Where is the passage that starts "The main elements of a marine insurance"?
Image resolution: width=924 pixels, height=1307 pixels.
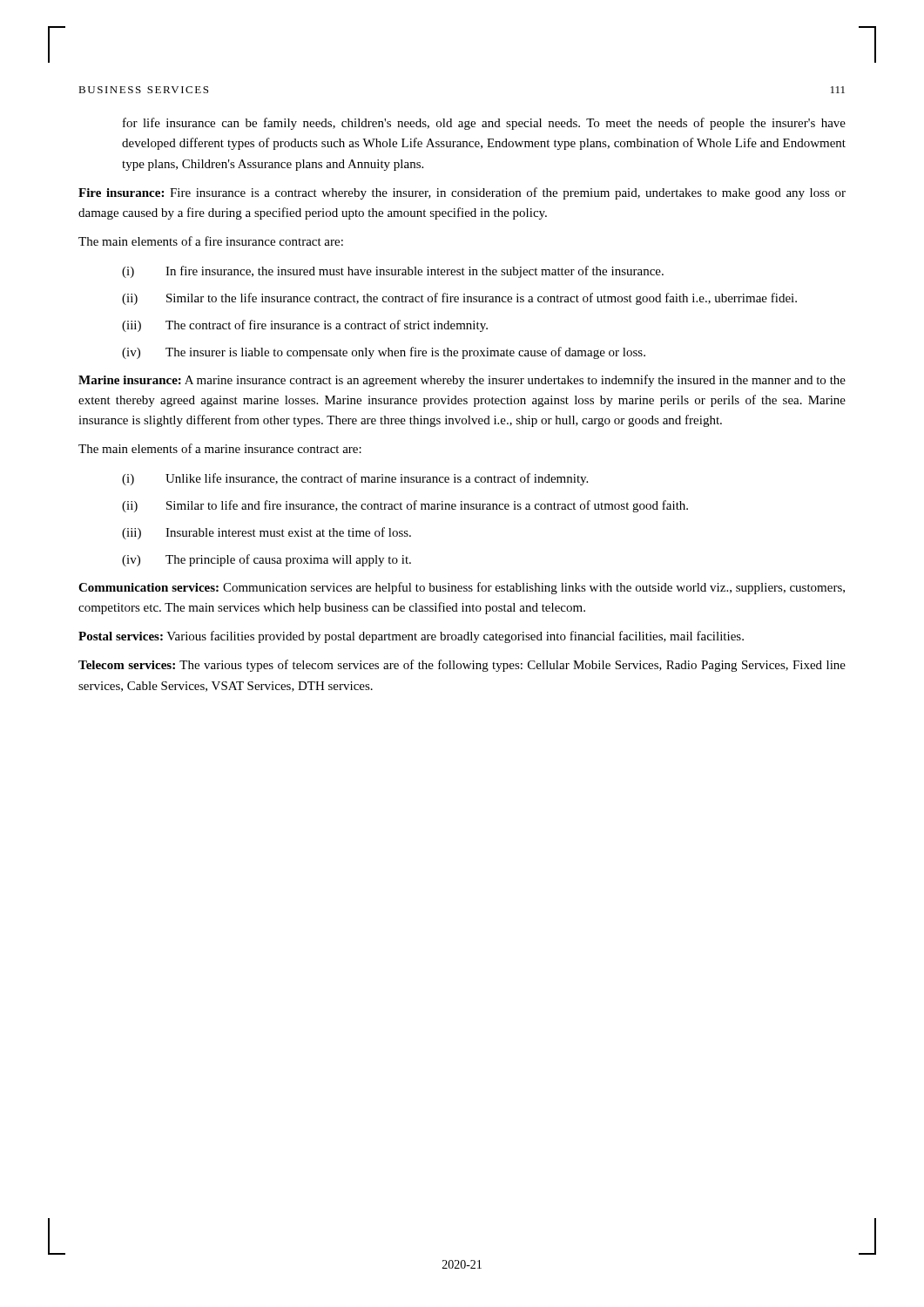220,448
